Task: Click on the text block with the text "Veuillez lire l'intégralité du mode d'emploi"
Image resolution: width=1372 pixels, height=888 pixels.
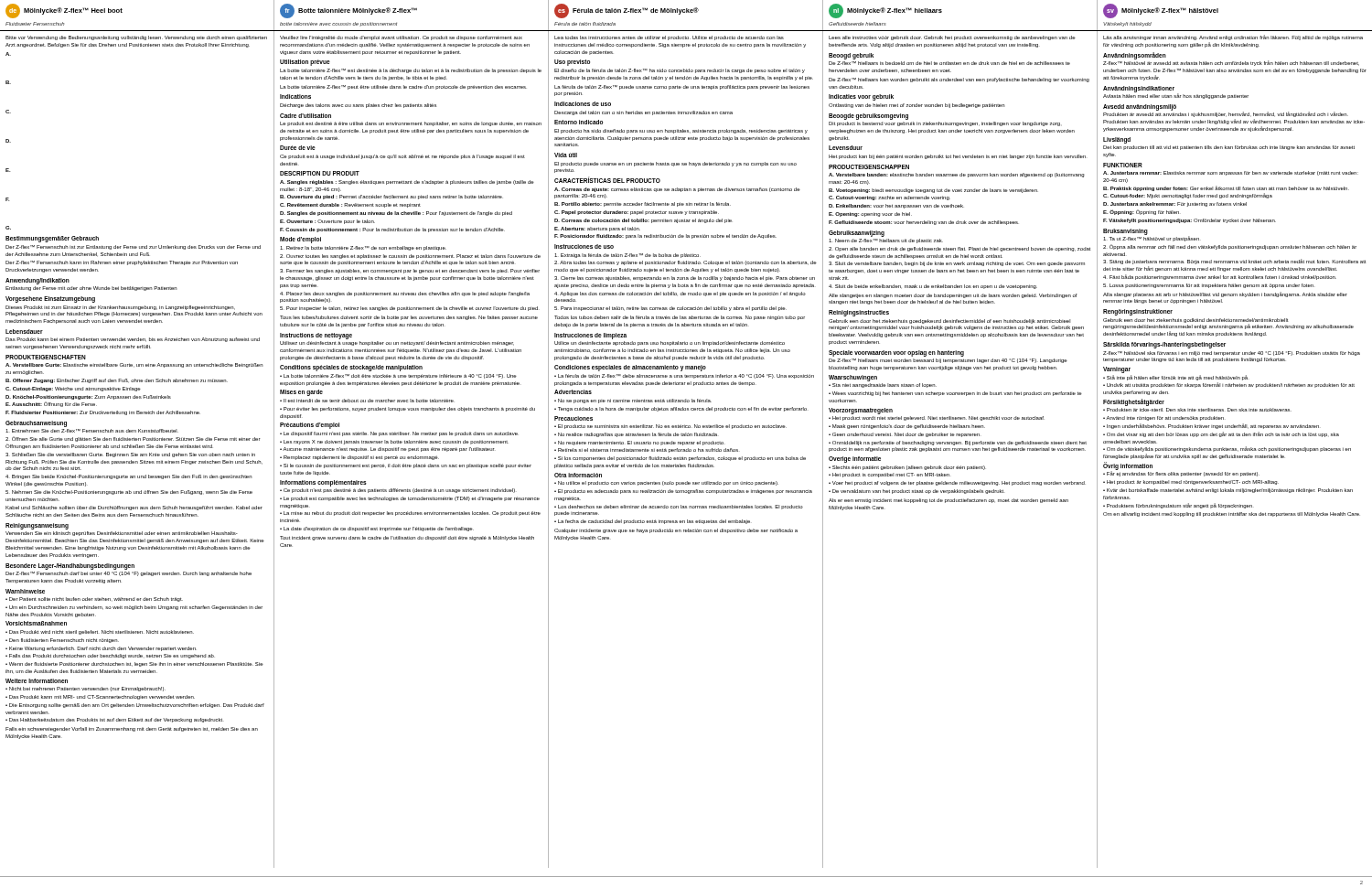Action: [x=411, y=292]
